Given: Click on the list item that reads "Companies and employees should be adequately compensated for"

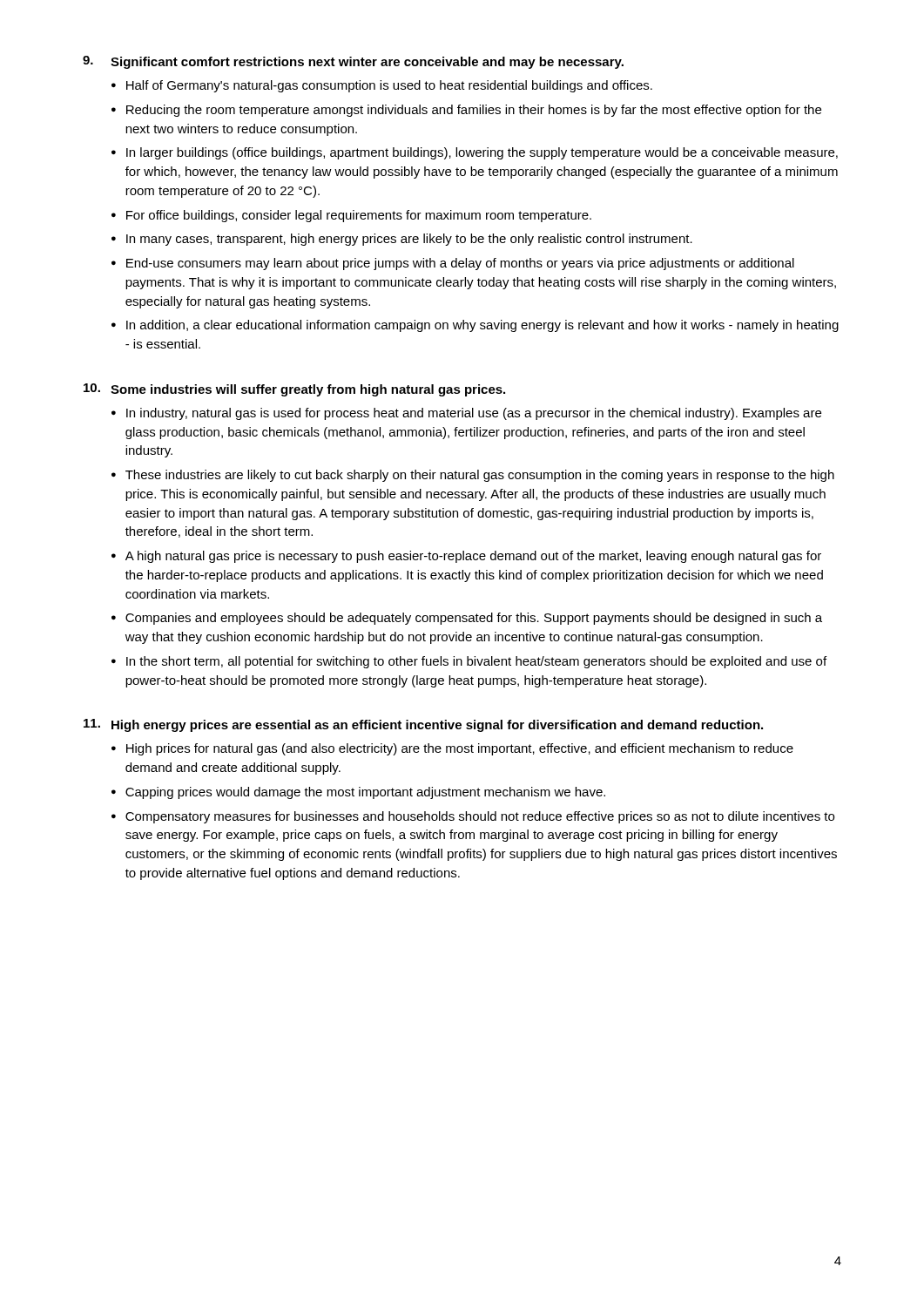Looking at the screenshot, I should (474, 627).
